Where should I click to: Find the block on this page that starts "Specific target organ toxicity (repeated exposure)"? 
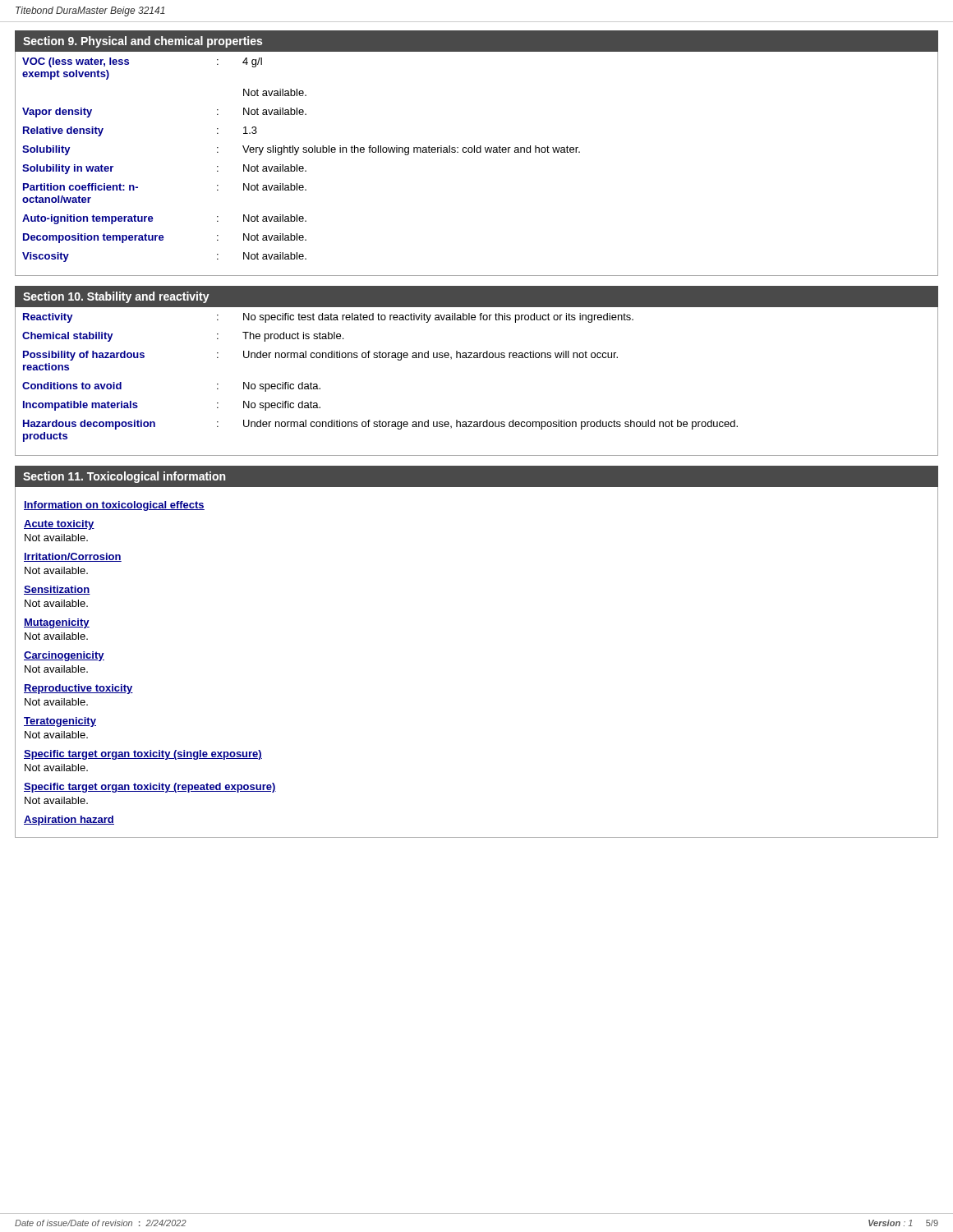pos(150,788)
